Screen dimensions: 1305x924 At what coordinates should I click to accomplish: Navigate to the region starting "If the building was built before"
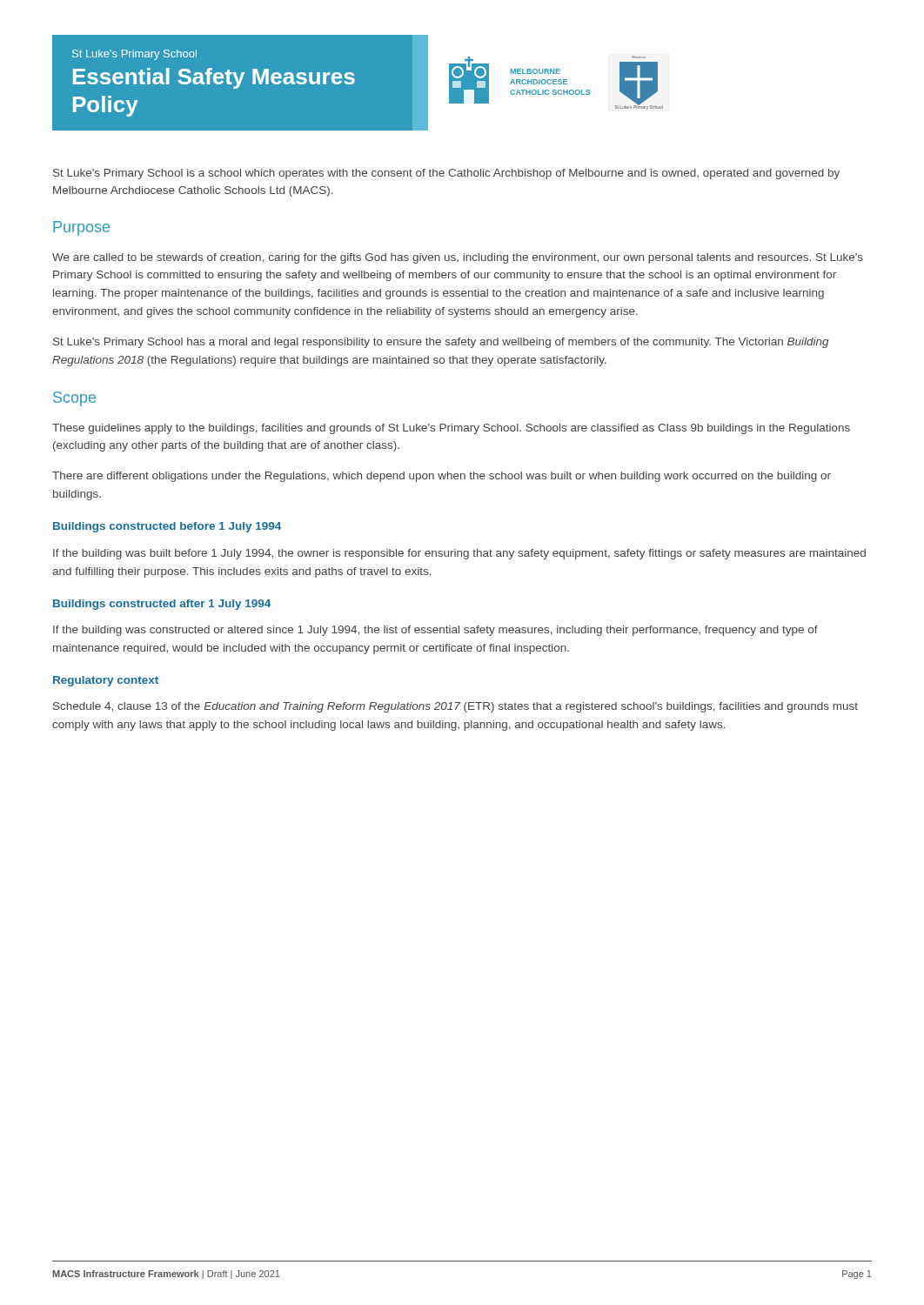(x=462, y=563)
